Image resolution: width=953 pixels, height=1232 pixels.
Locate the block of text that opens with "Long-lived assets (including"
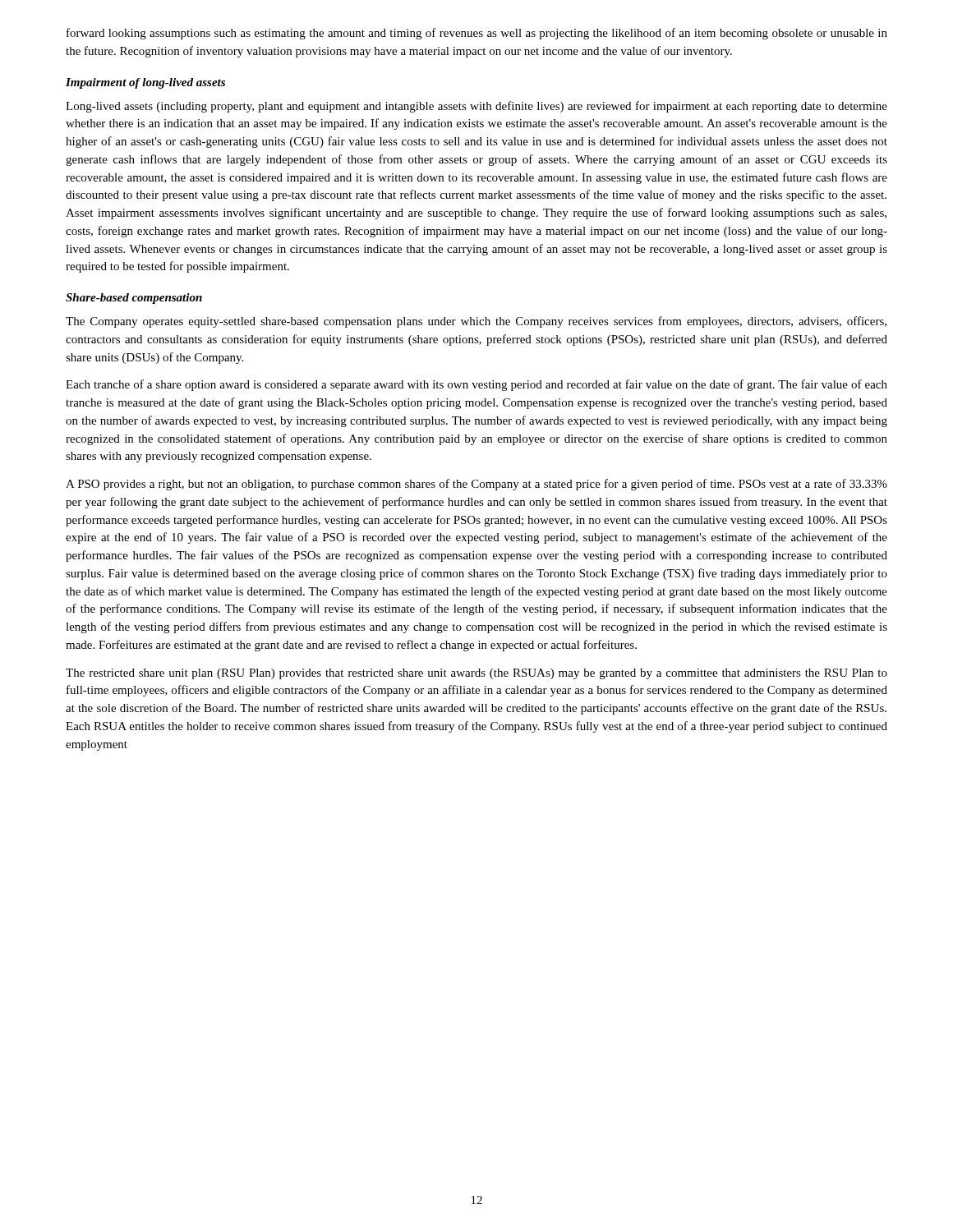coord(476,187)
